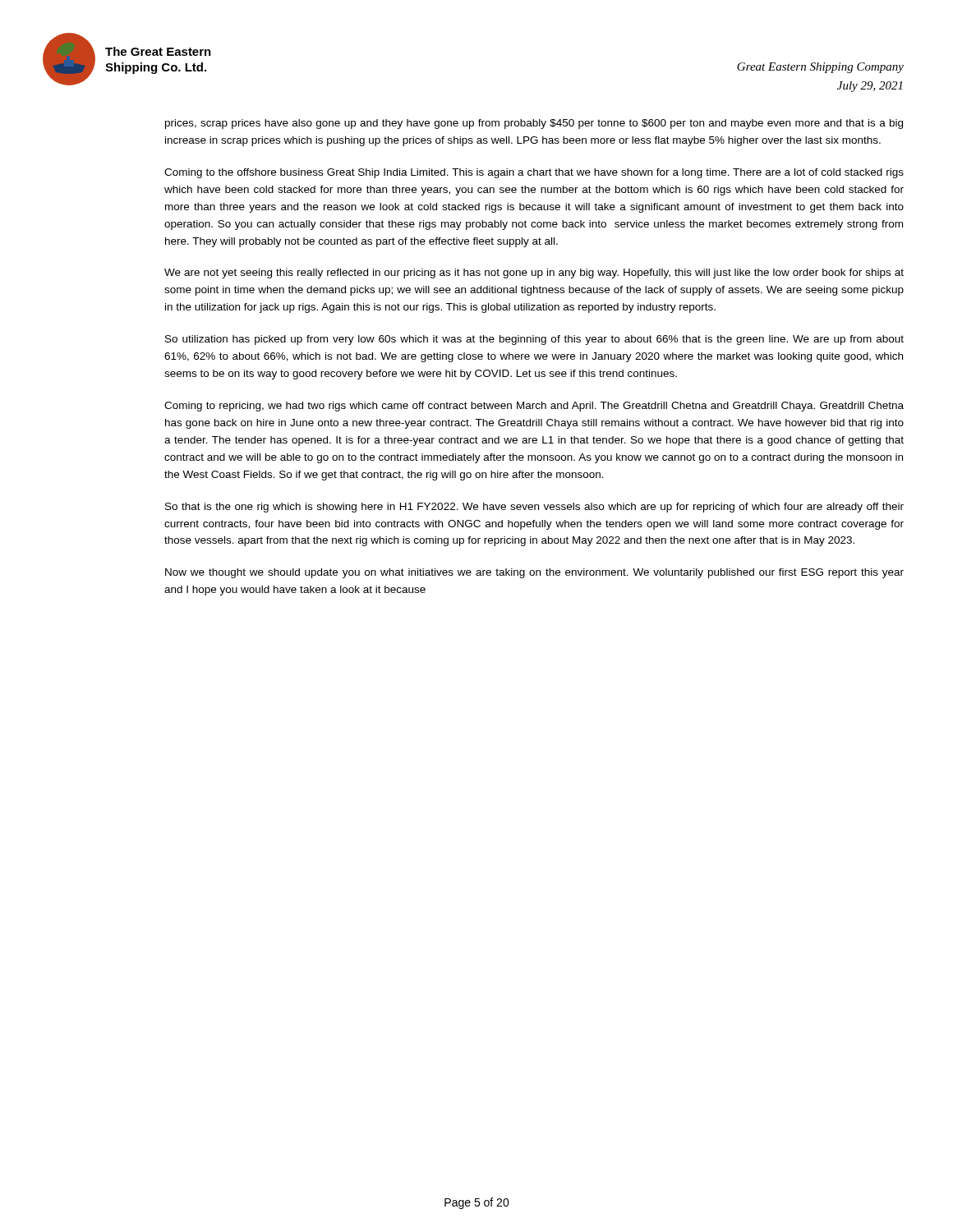This screenshot has height=1232, width=953.
Task: Locate the block starting "Coming to repricing, we"
Action: pos(534,441)
